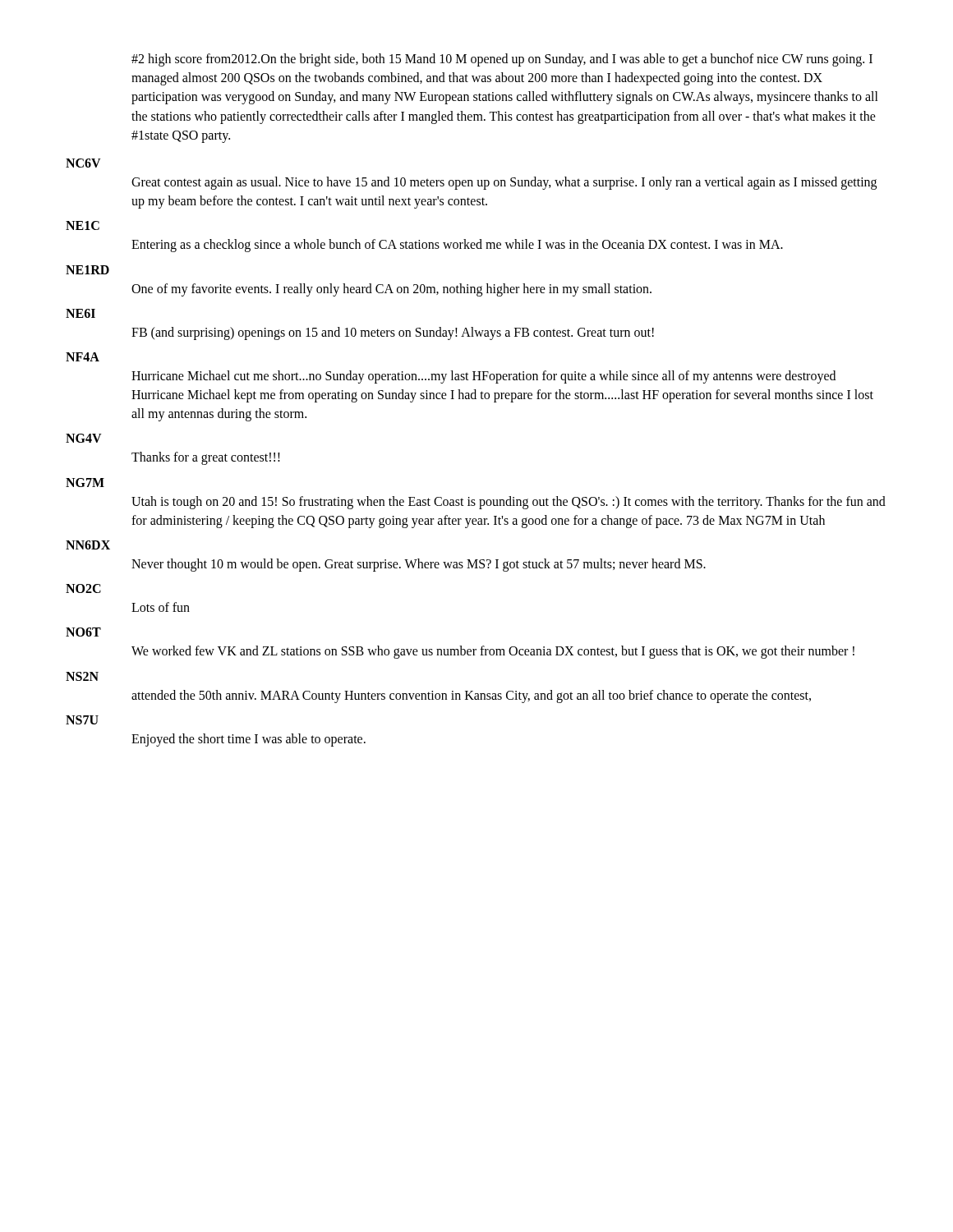Select the text block that says "Hurricane Michael cut"
The height and width of the screenshot is (1232, 953).
502,395
